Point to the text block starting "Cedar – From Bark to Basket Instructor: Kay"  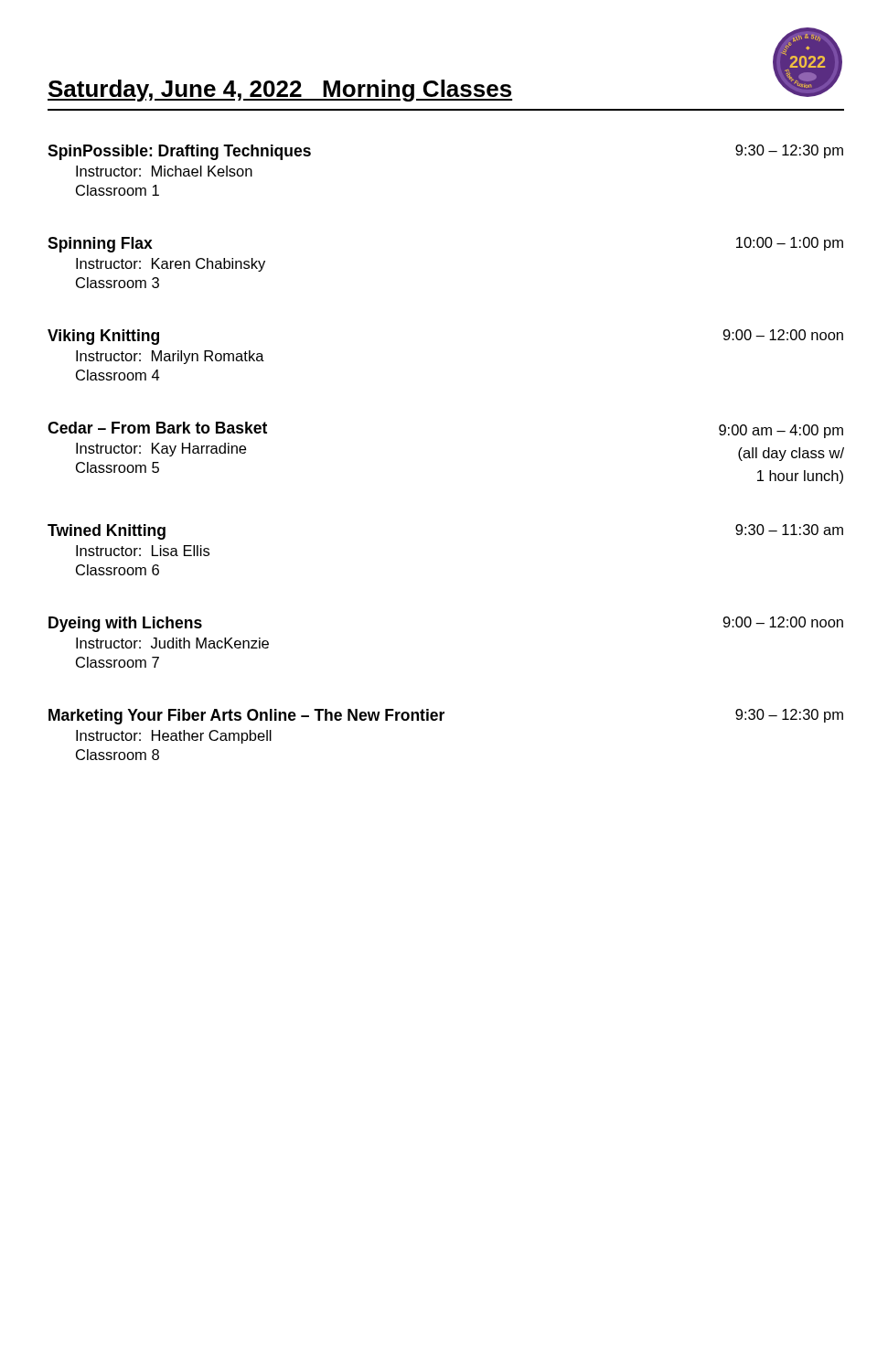pos(161,428)
